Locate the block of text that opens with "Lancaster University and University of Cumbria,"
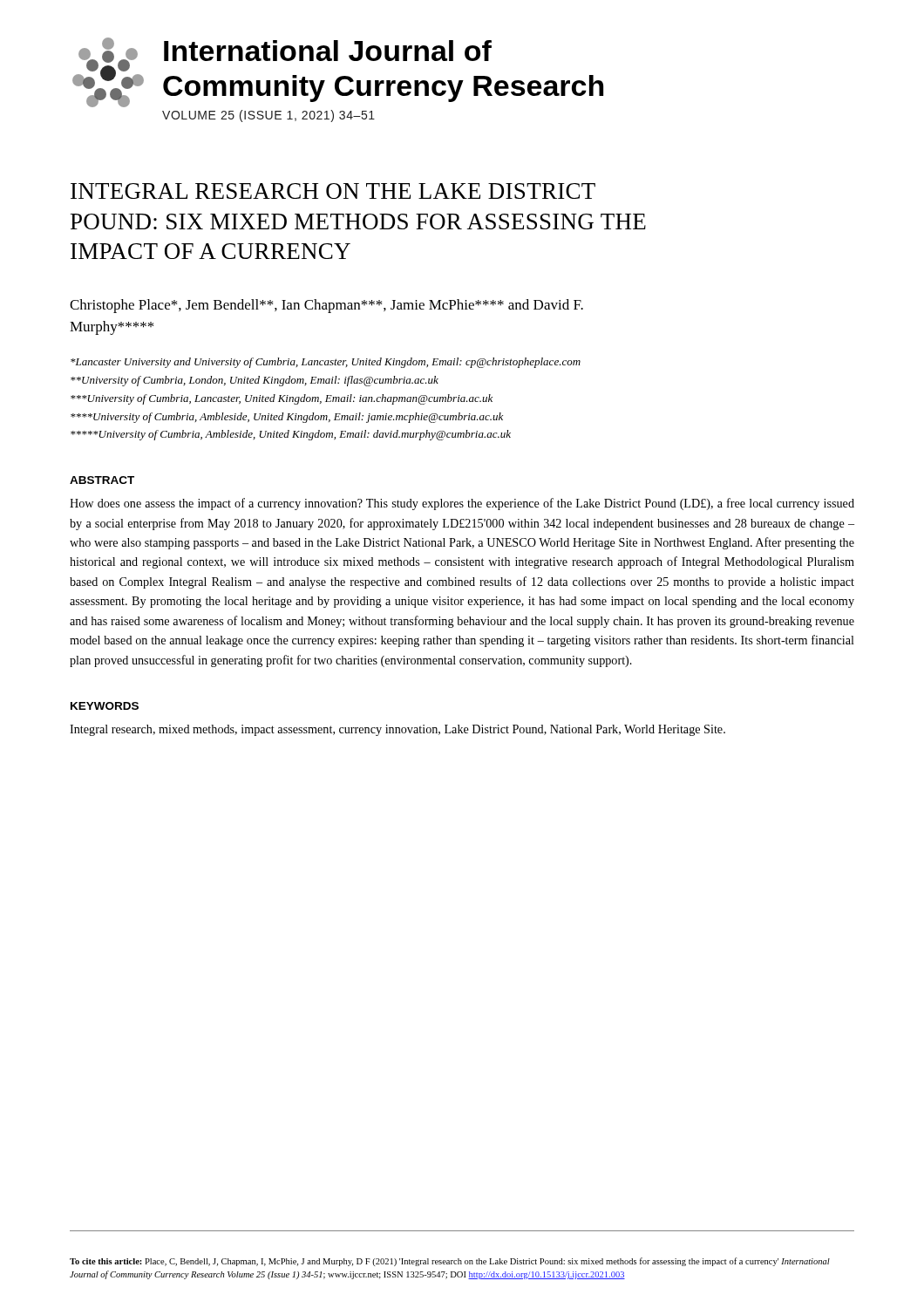924x1308 pixels. [325, 398]
